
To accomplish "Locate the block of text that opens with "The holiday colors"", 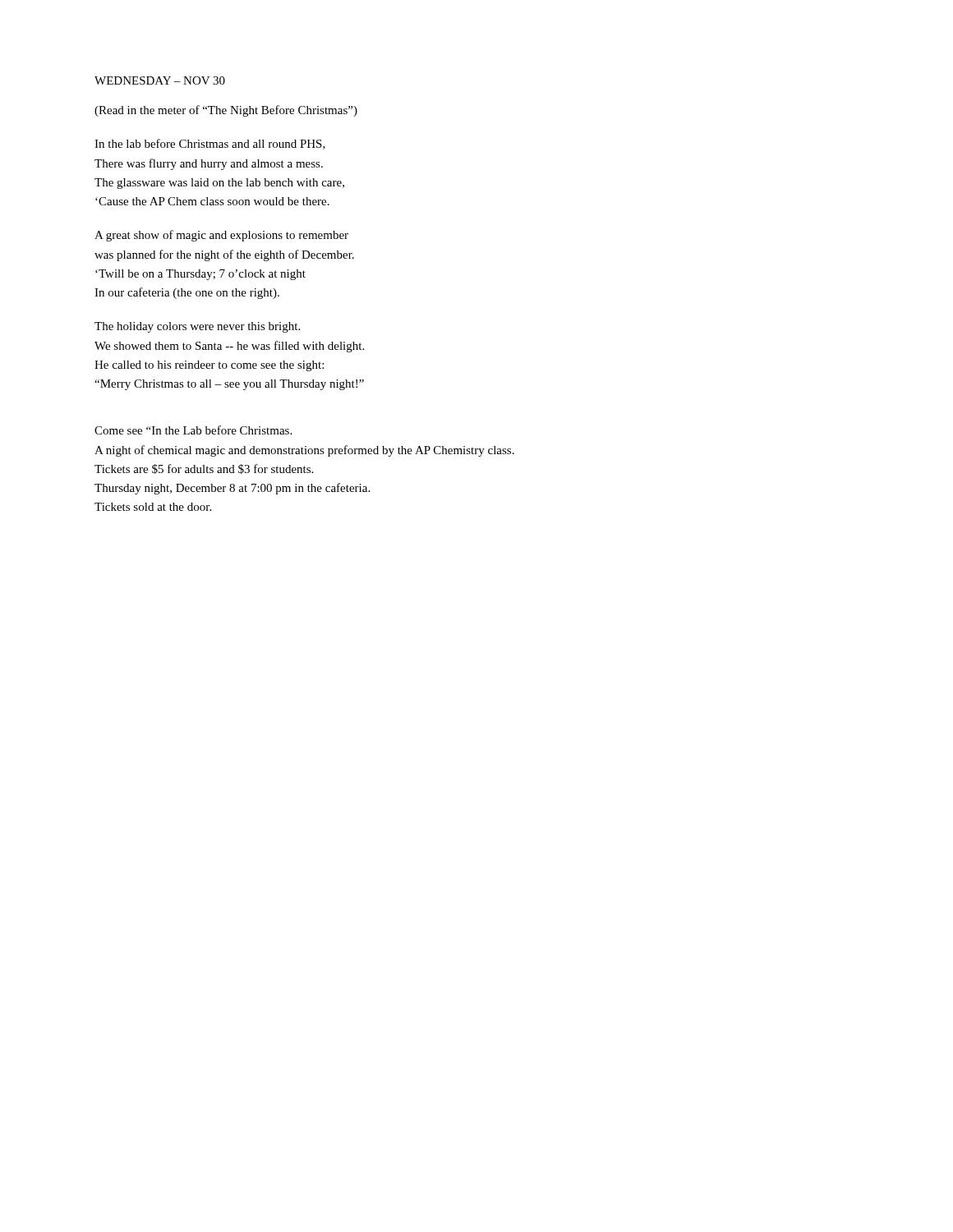I will pos(230,355).
